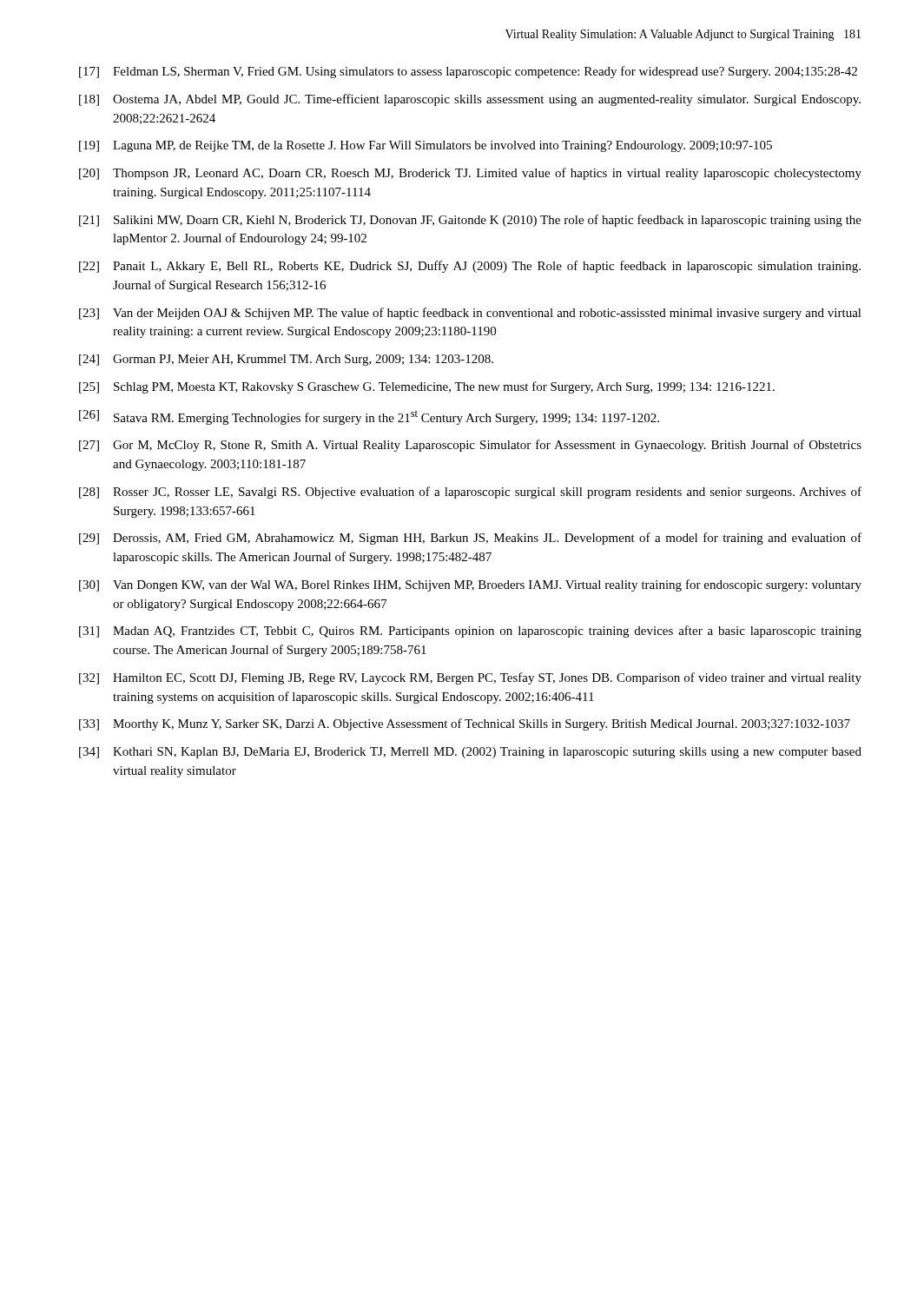The height and width of the screenshot is (1303, 924).
Task: Locate the block starting "[29] Derossis, AM, Fried GM, Abrahamowicz"
Action: tap(470, 548)
